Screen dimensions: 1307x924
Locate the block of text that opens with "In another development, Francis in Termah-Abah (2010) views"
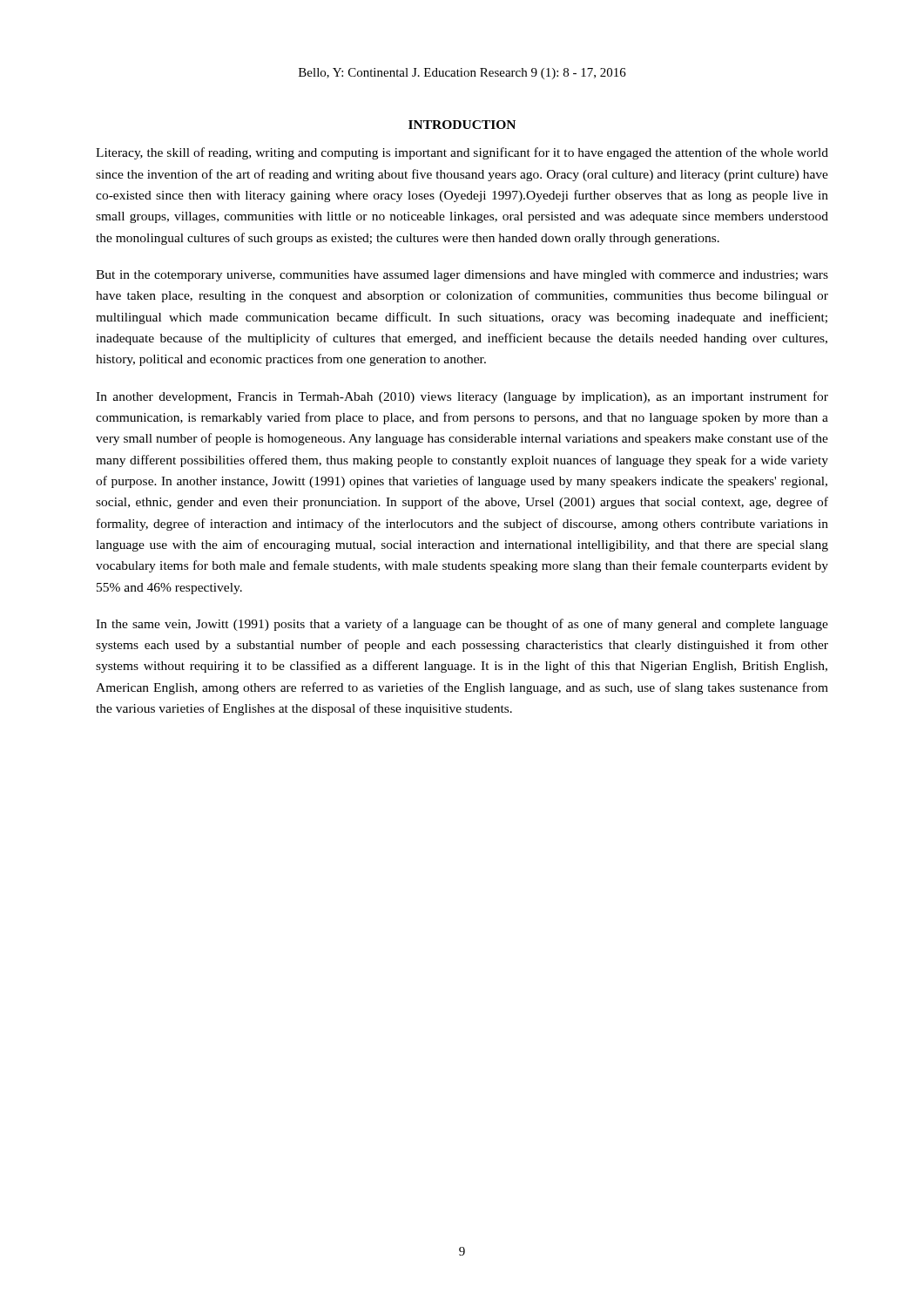point(462,491)
